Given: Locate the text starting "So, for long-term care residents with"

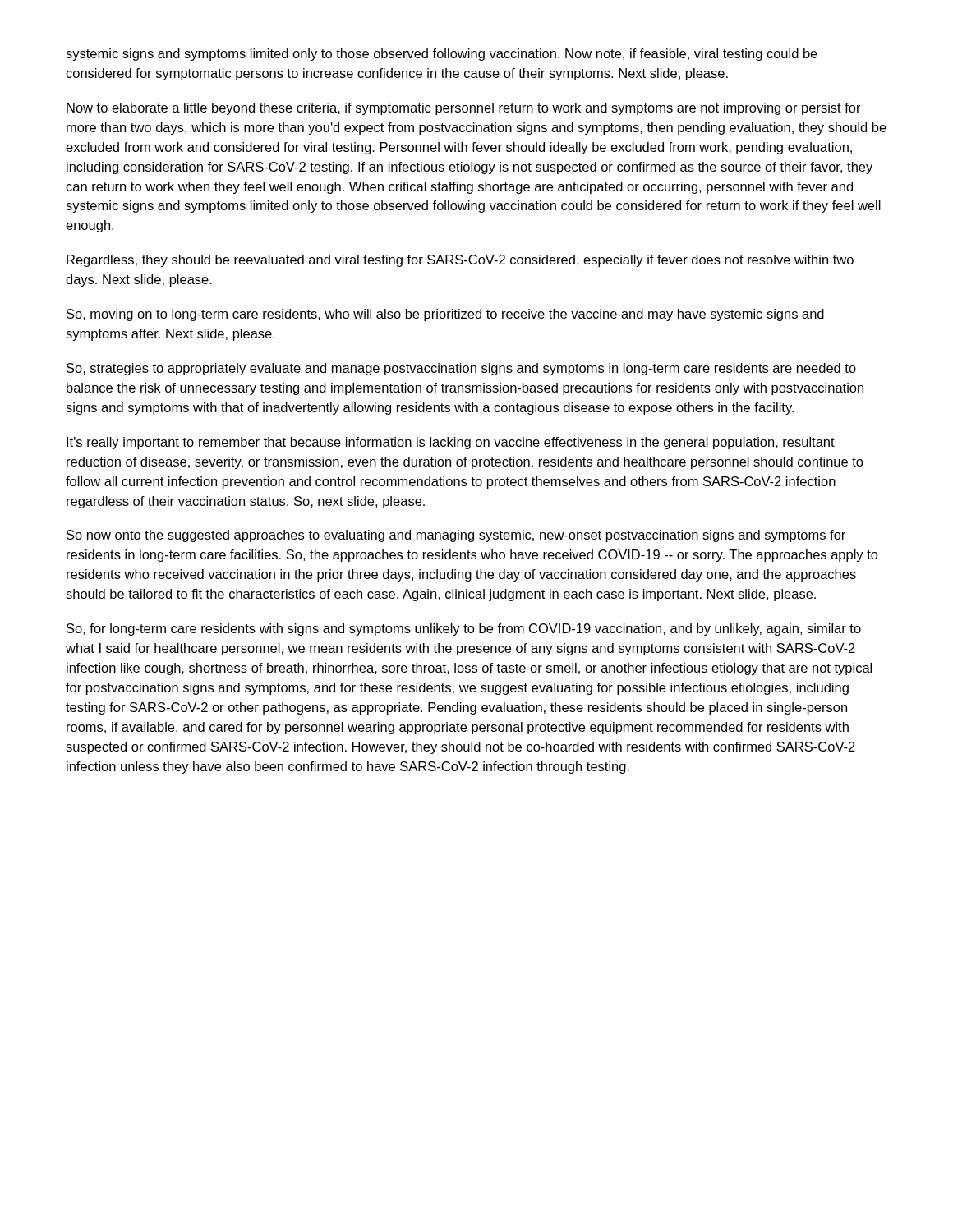Looking at the screenshot, I should click(469, 697).
